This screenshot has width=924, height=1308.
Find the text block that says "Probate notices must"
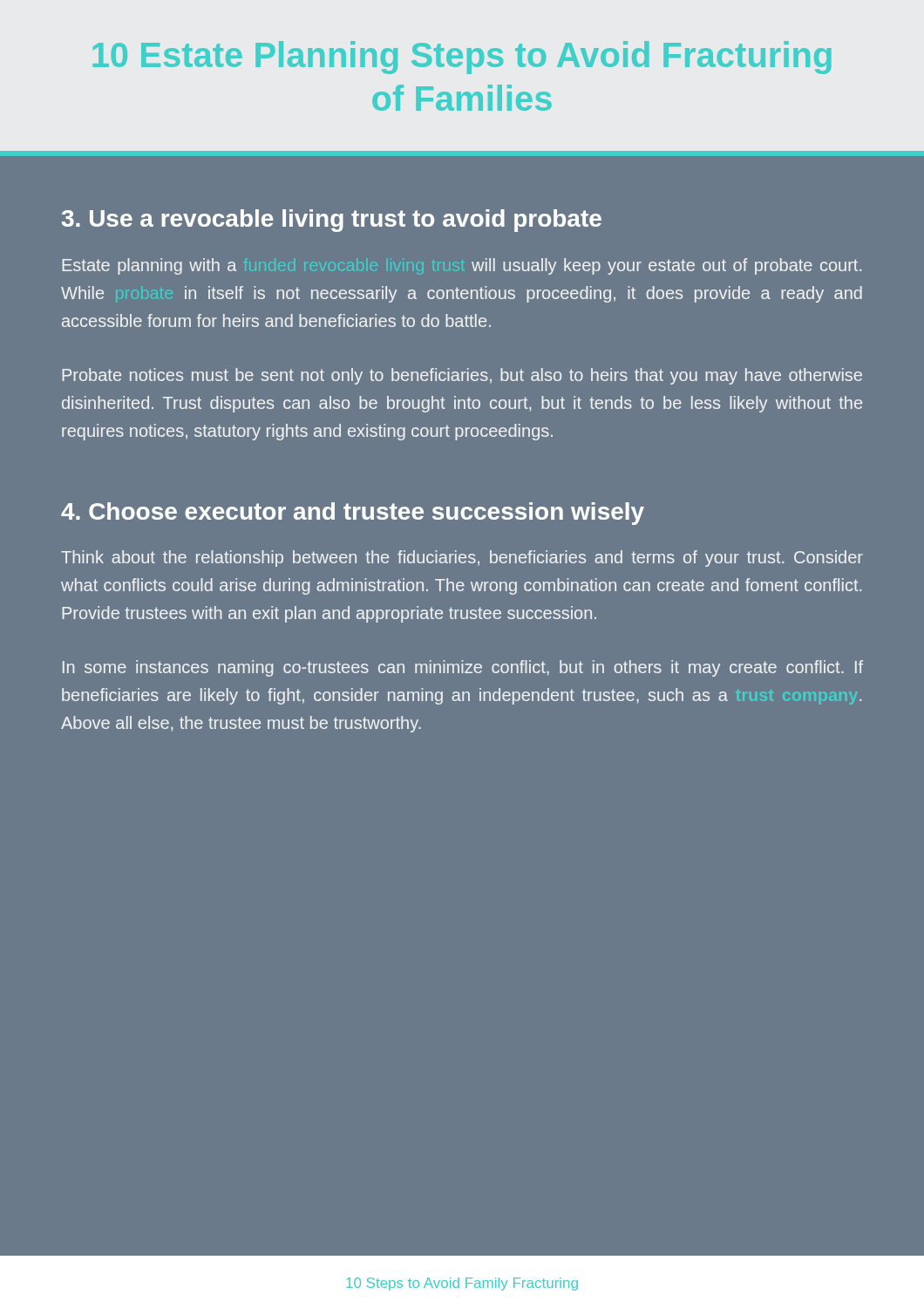pyautogui.click(x=462, y=403)
